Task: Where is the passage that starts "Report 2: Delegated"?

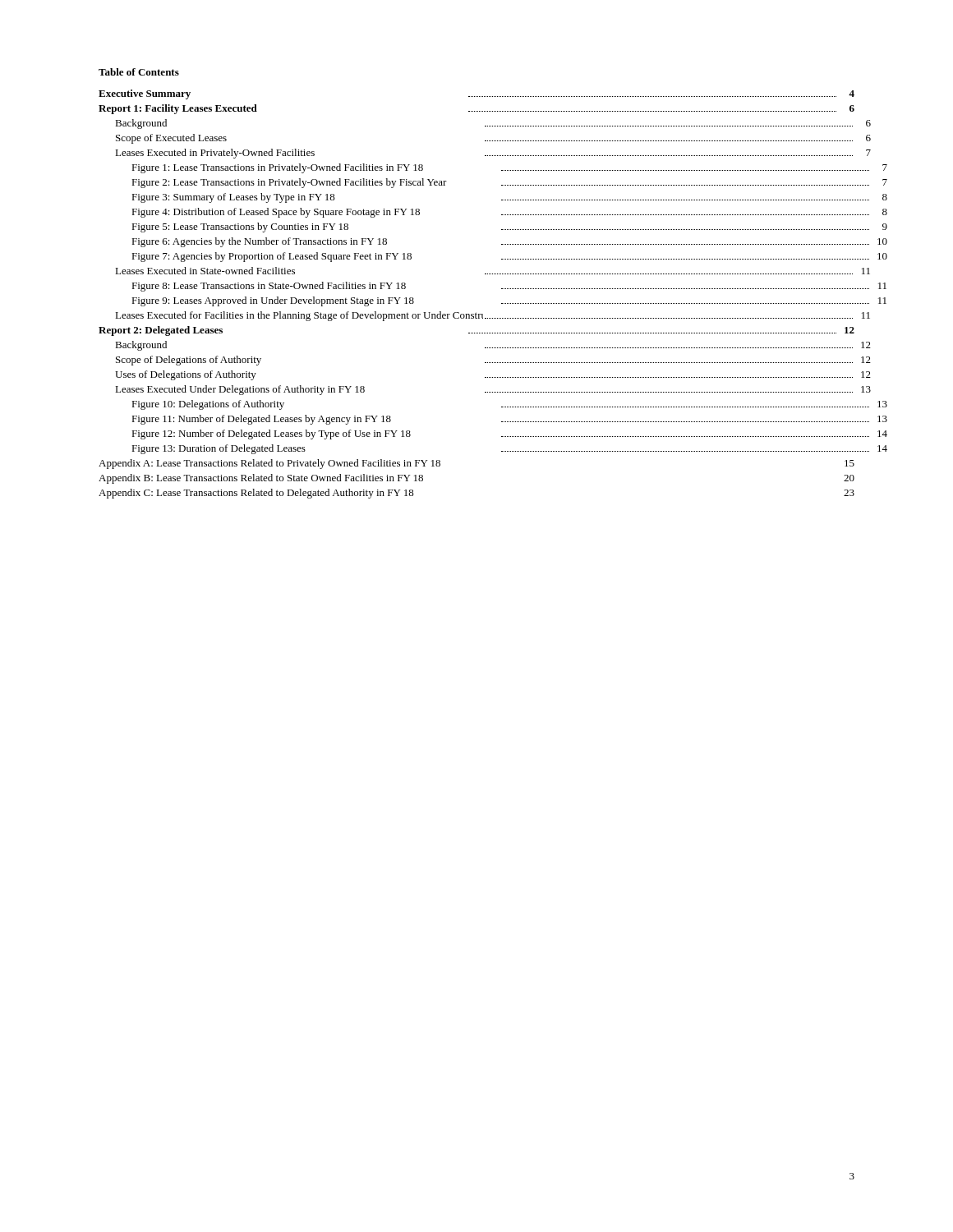Action: pos(476,330)
